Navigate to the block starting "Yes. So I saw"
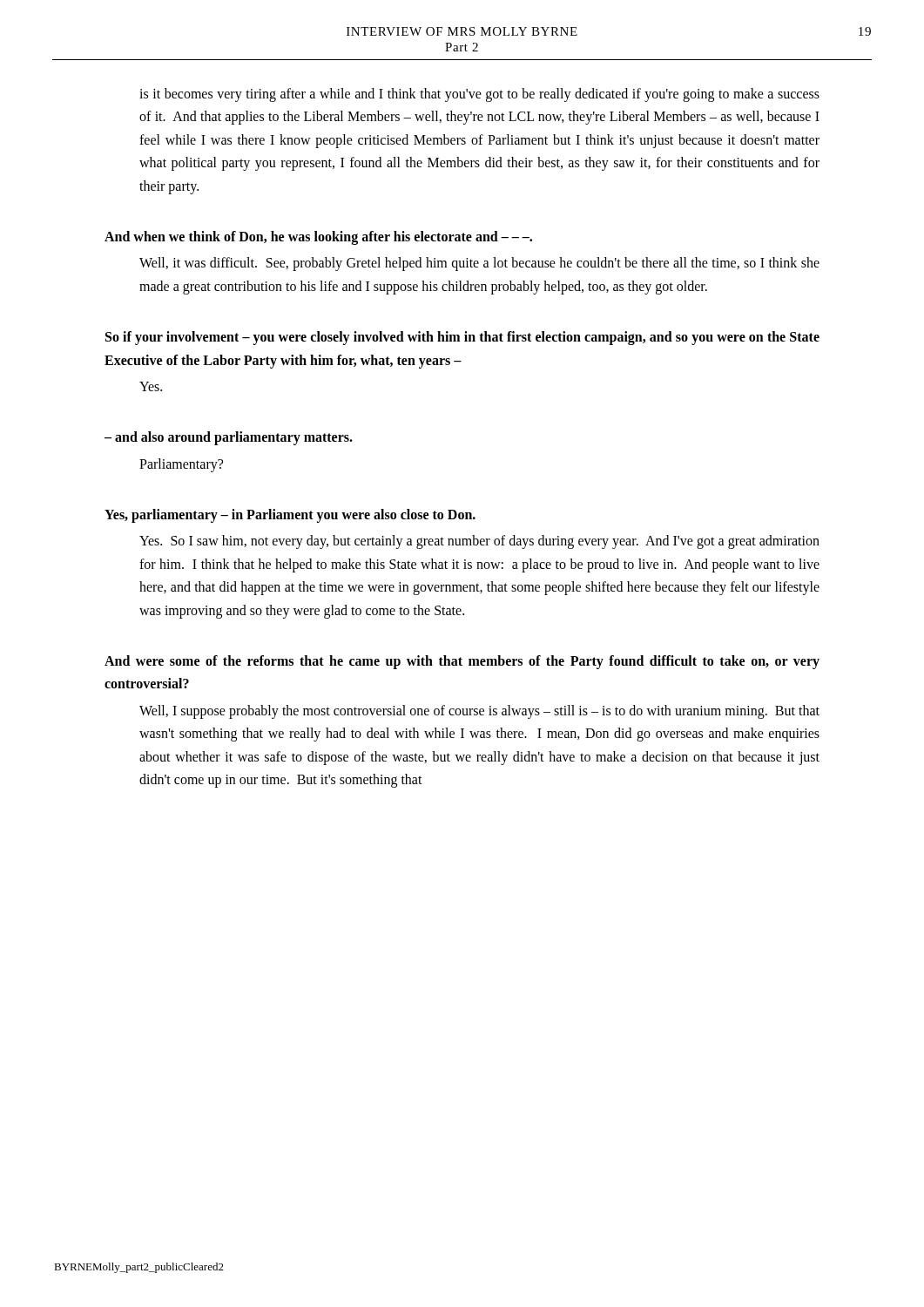This screenshot has width=924, height=1307. click(x=479, y=576)
